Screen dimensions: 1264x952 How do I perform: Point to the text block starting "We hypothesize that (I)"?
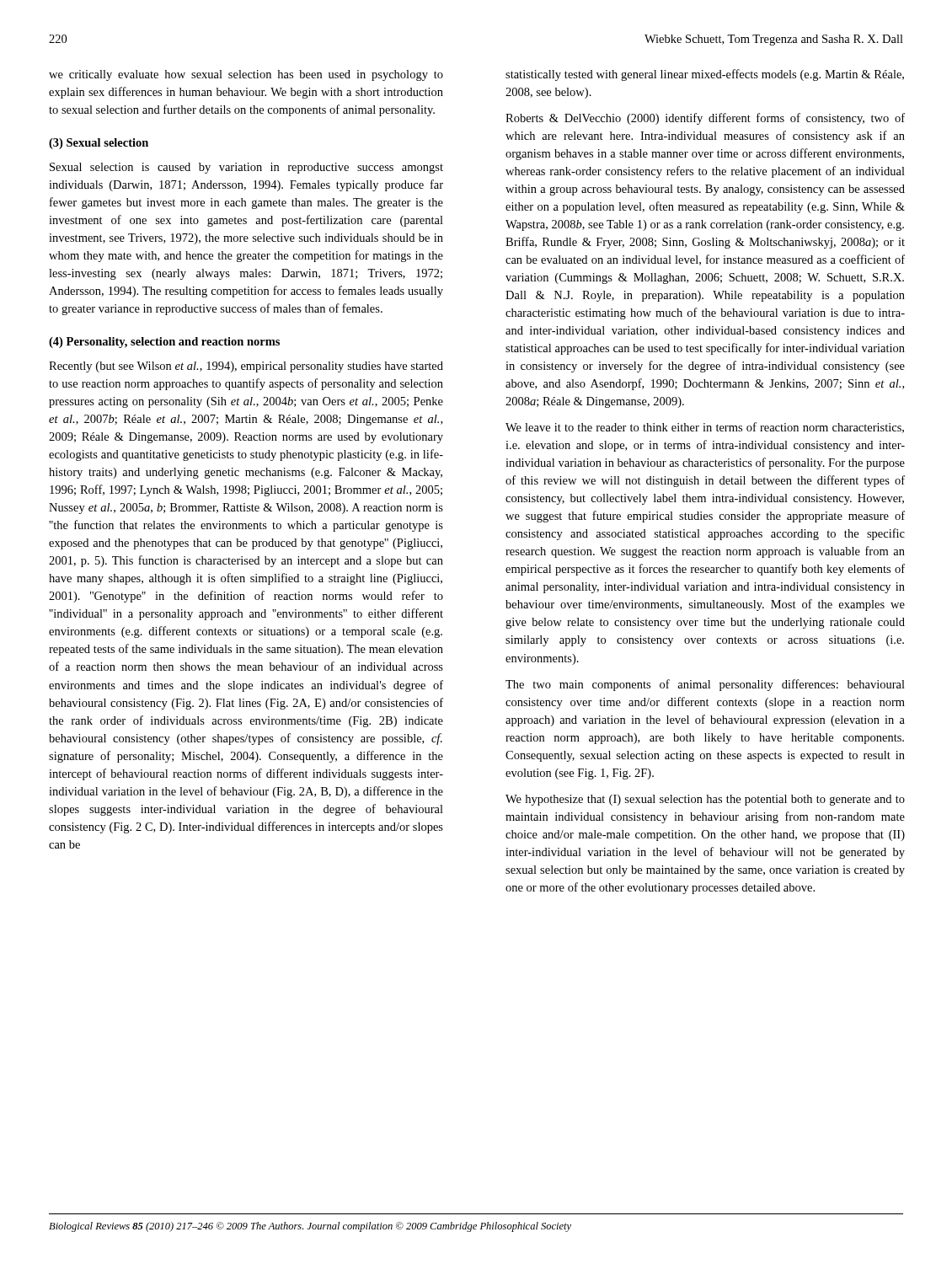(705, 843)
